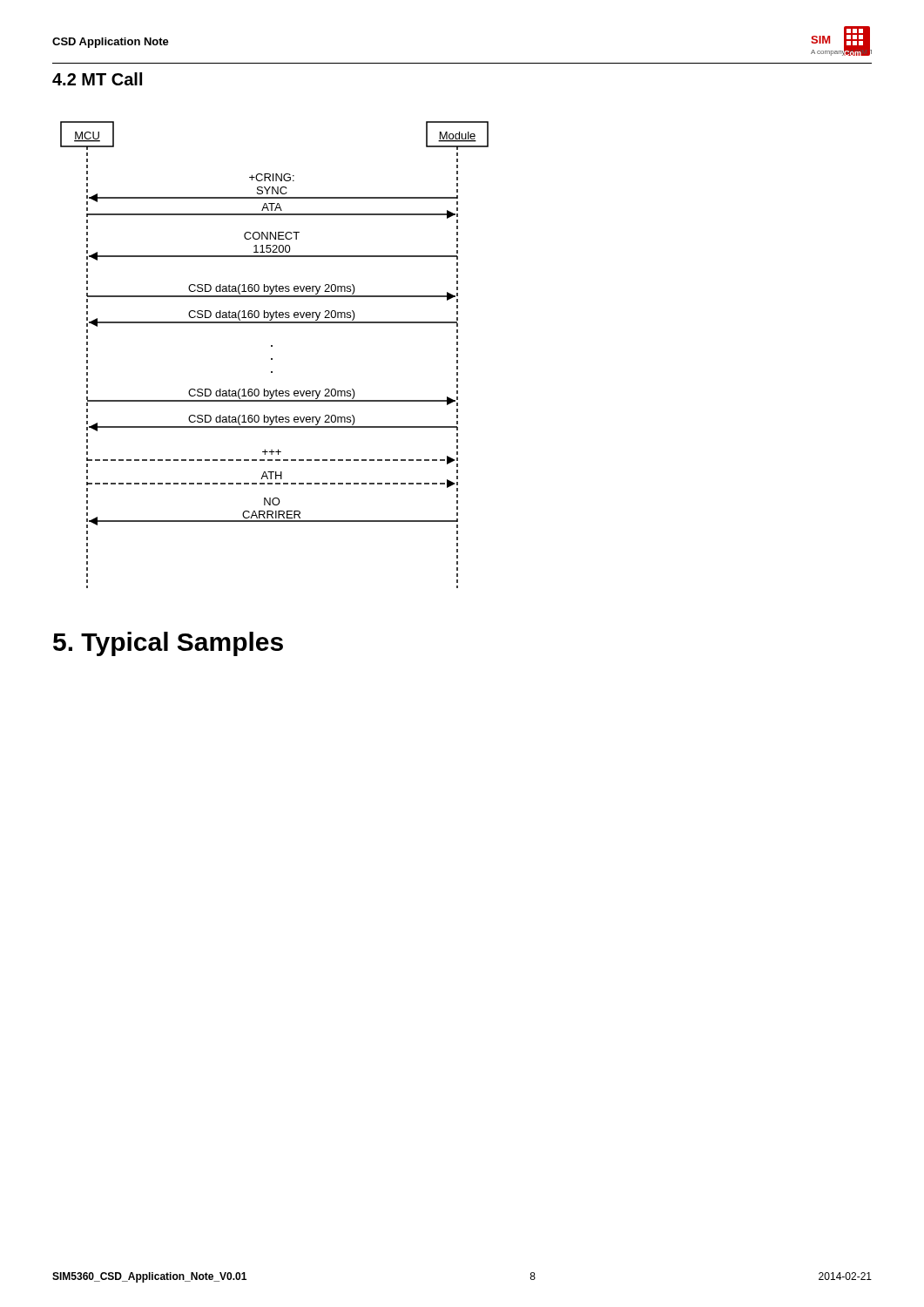This screenshot has height=1307, width=924.
Task: Click on the flowchart
Action: [287, 357]
